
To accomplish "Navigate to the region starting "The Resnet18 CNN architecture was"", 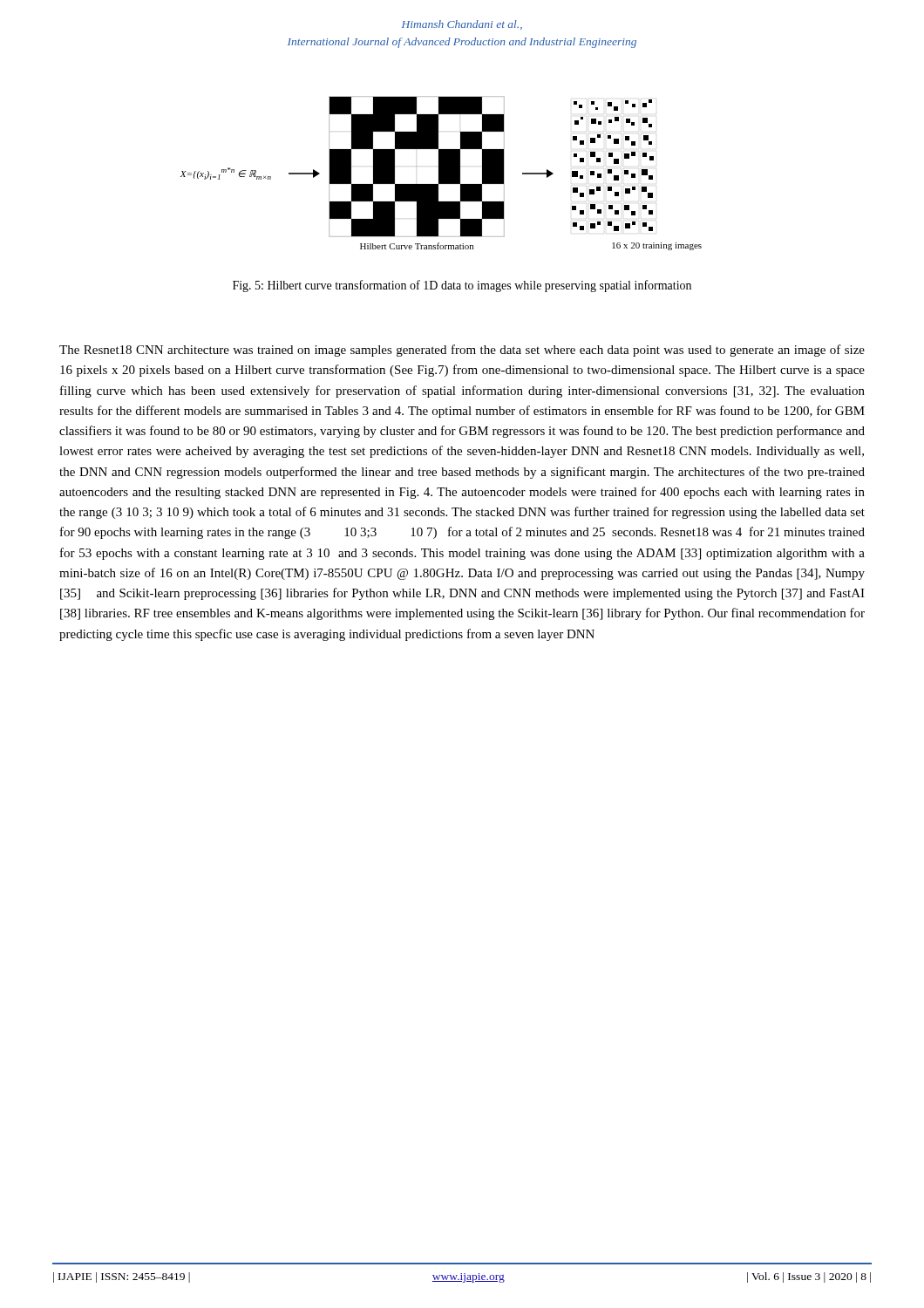I will (462, 492).
